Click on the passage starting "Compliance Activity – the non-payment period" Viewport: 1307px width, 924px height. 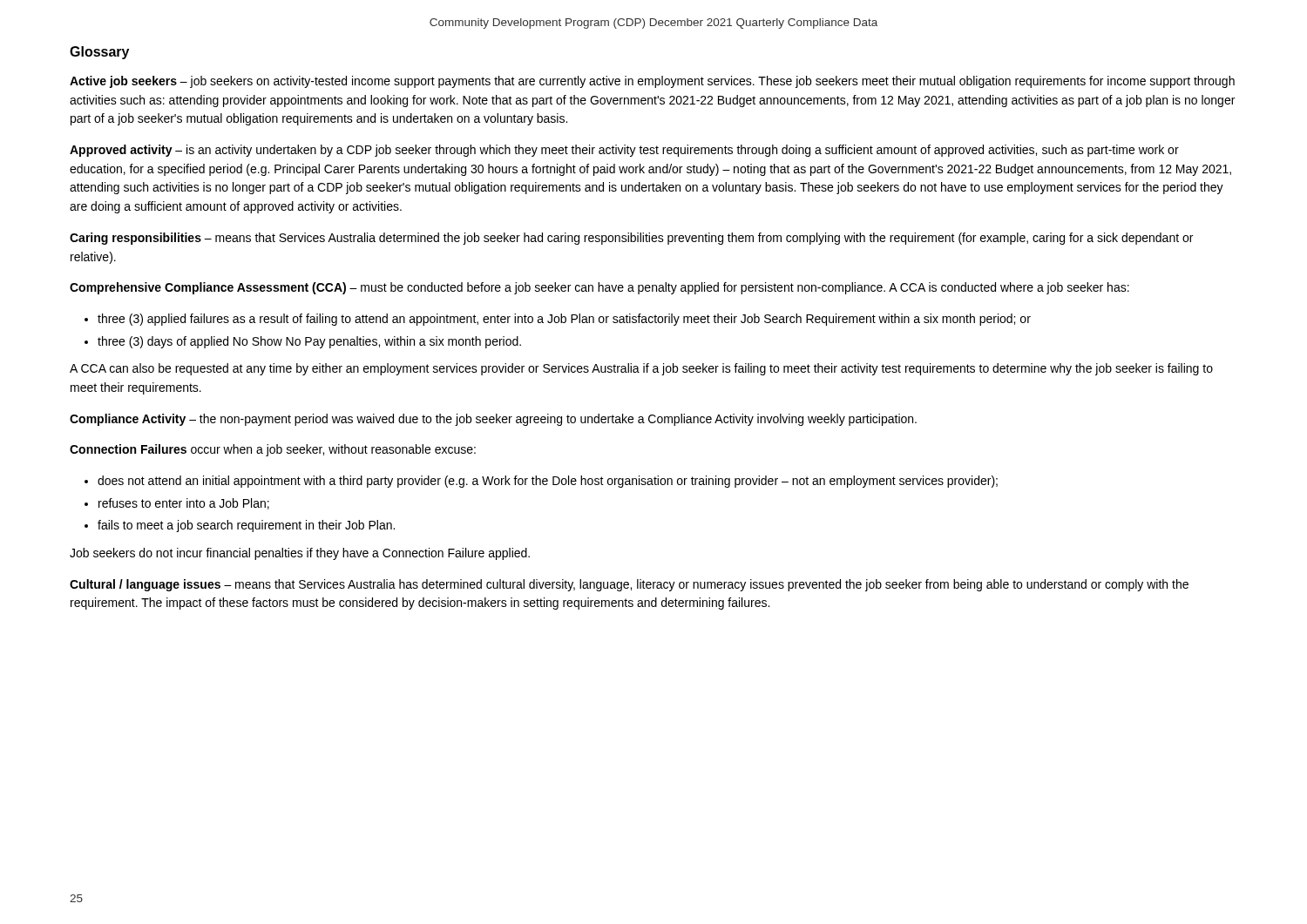click(494, 419)
